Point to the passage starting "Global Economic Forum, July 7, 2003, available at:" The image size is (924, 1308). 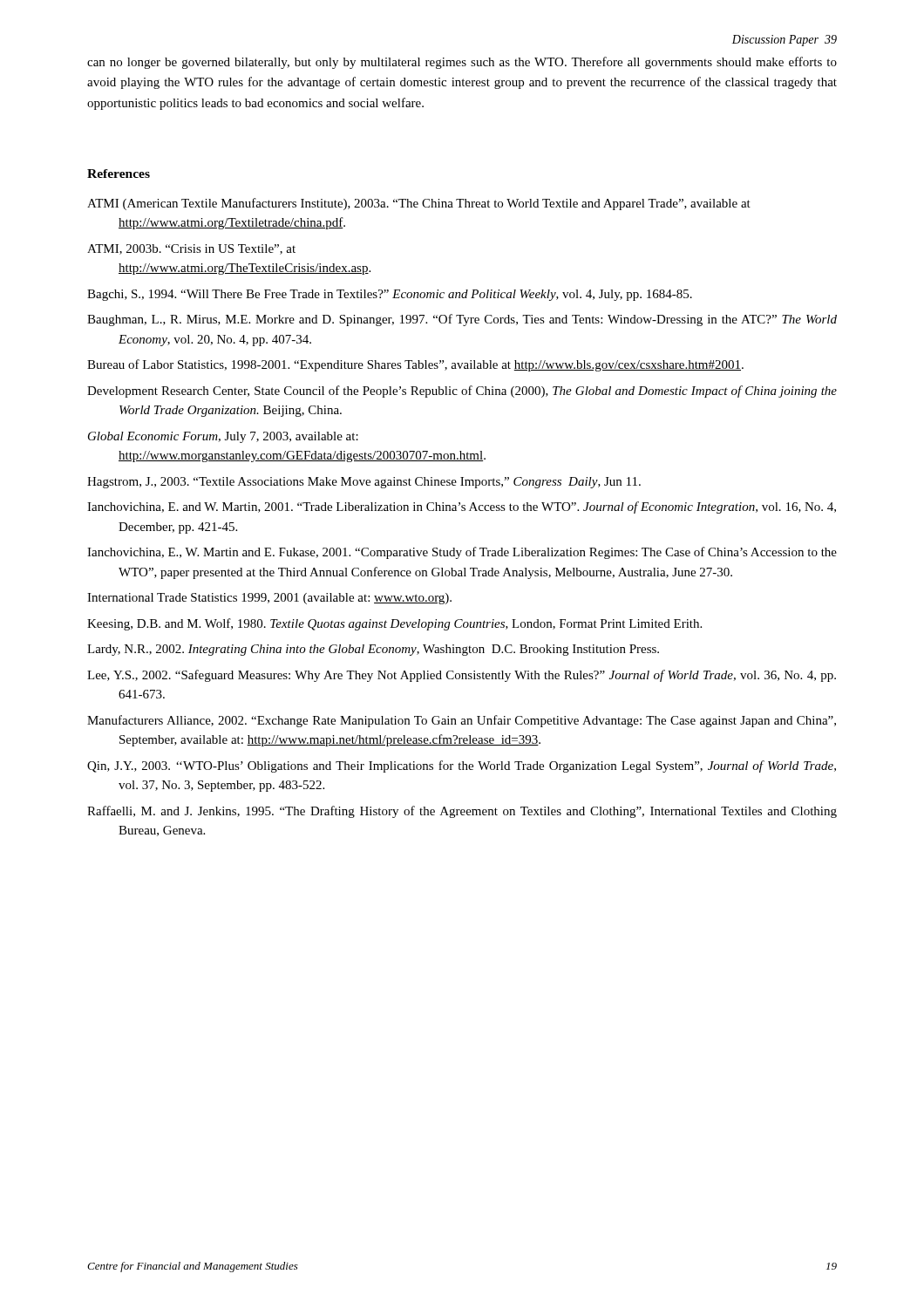pos(287,446)
